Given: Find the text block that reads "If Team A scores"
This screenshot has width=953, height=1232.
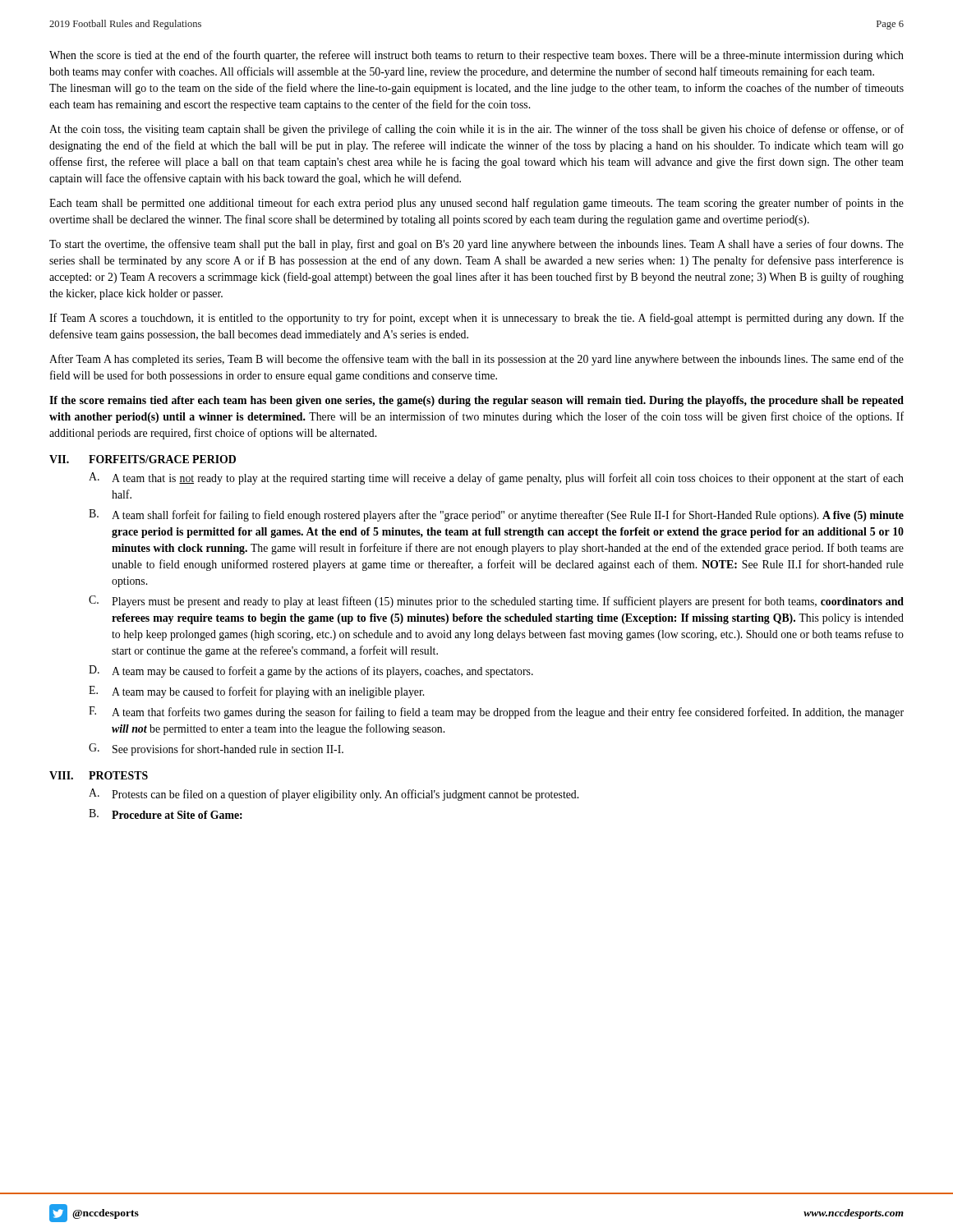Looking at the screenshot, I should pyautogui.click(x=476, y=327).
